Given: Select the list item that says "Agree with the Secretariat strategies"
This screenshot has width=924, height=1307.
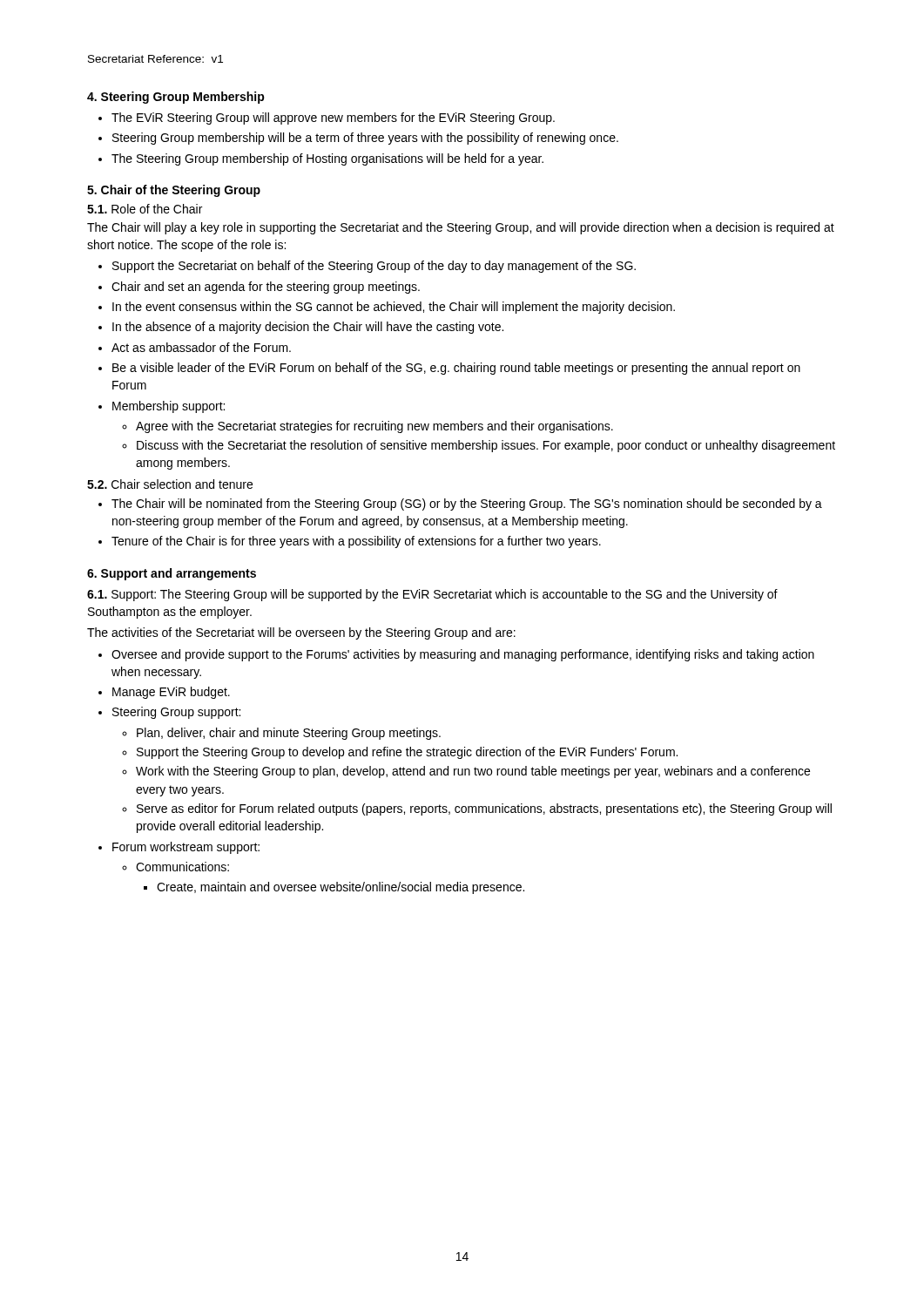Looking at the screenshot, I should (x=375, y=426).
